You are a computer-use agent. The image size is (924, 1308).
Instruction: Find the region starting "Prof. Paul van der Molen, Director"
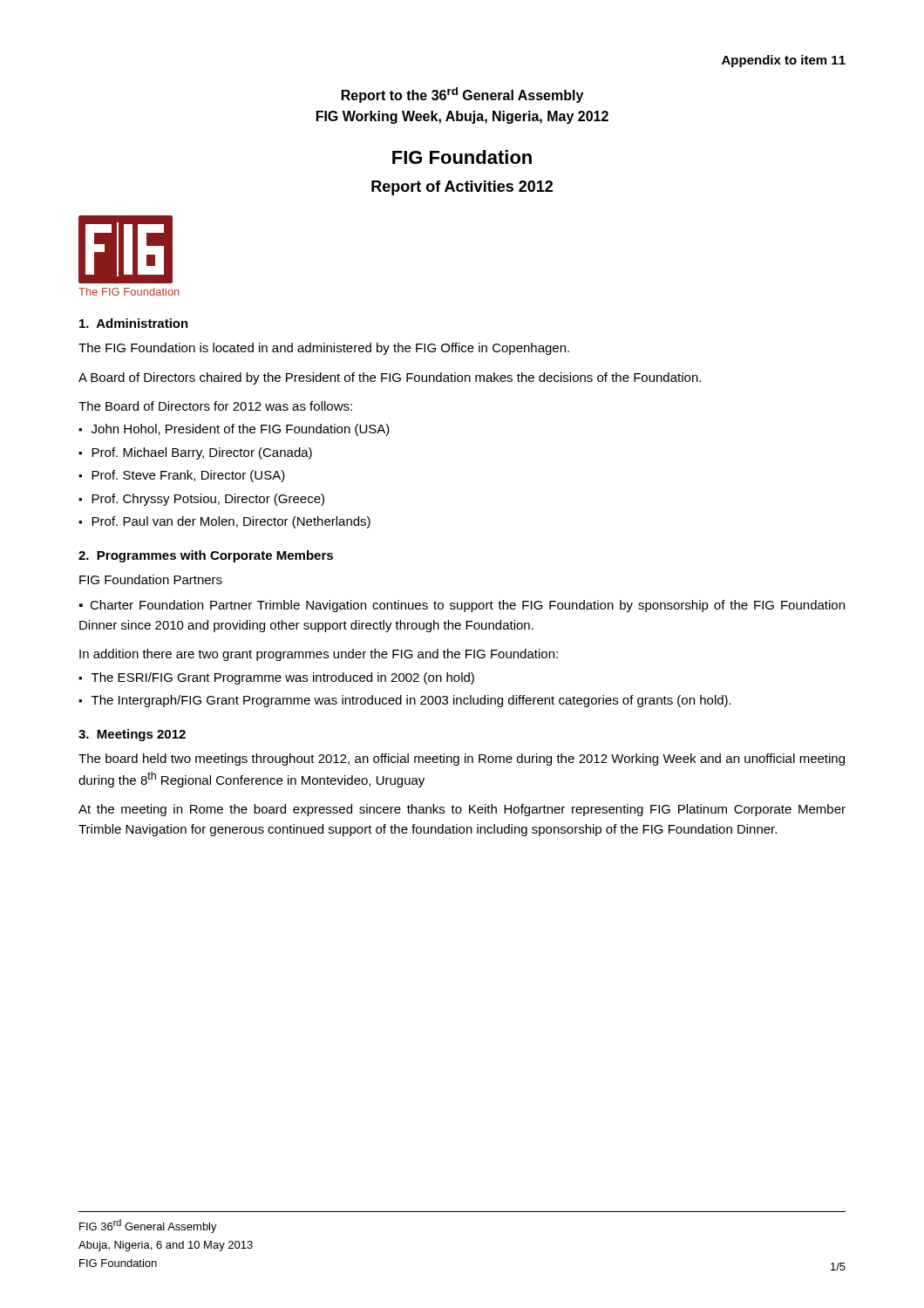(231, 521)
